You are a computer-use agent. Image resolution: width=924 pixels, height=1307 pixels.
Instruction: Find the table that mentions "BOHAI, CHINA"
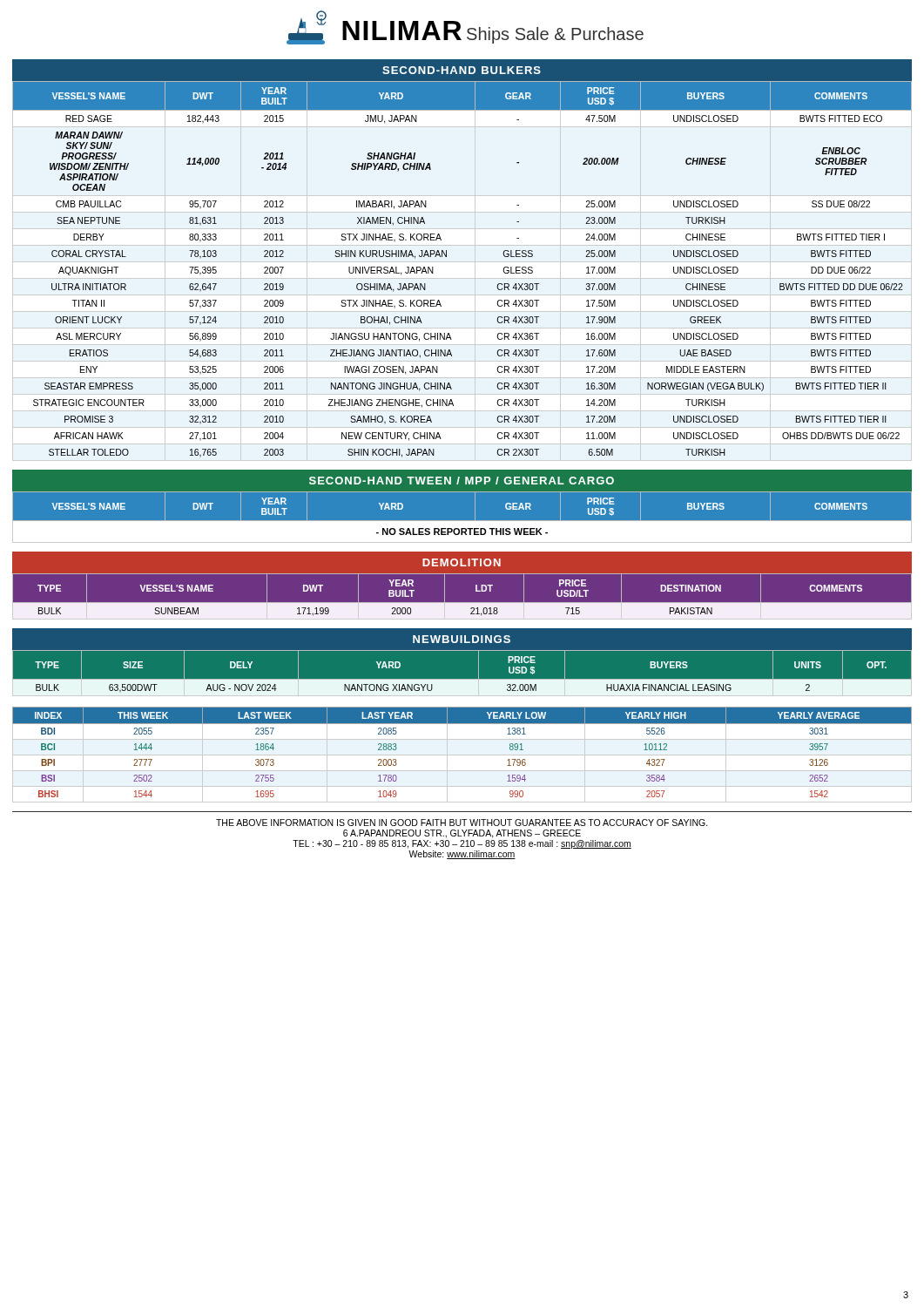coord(462,271)
